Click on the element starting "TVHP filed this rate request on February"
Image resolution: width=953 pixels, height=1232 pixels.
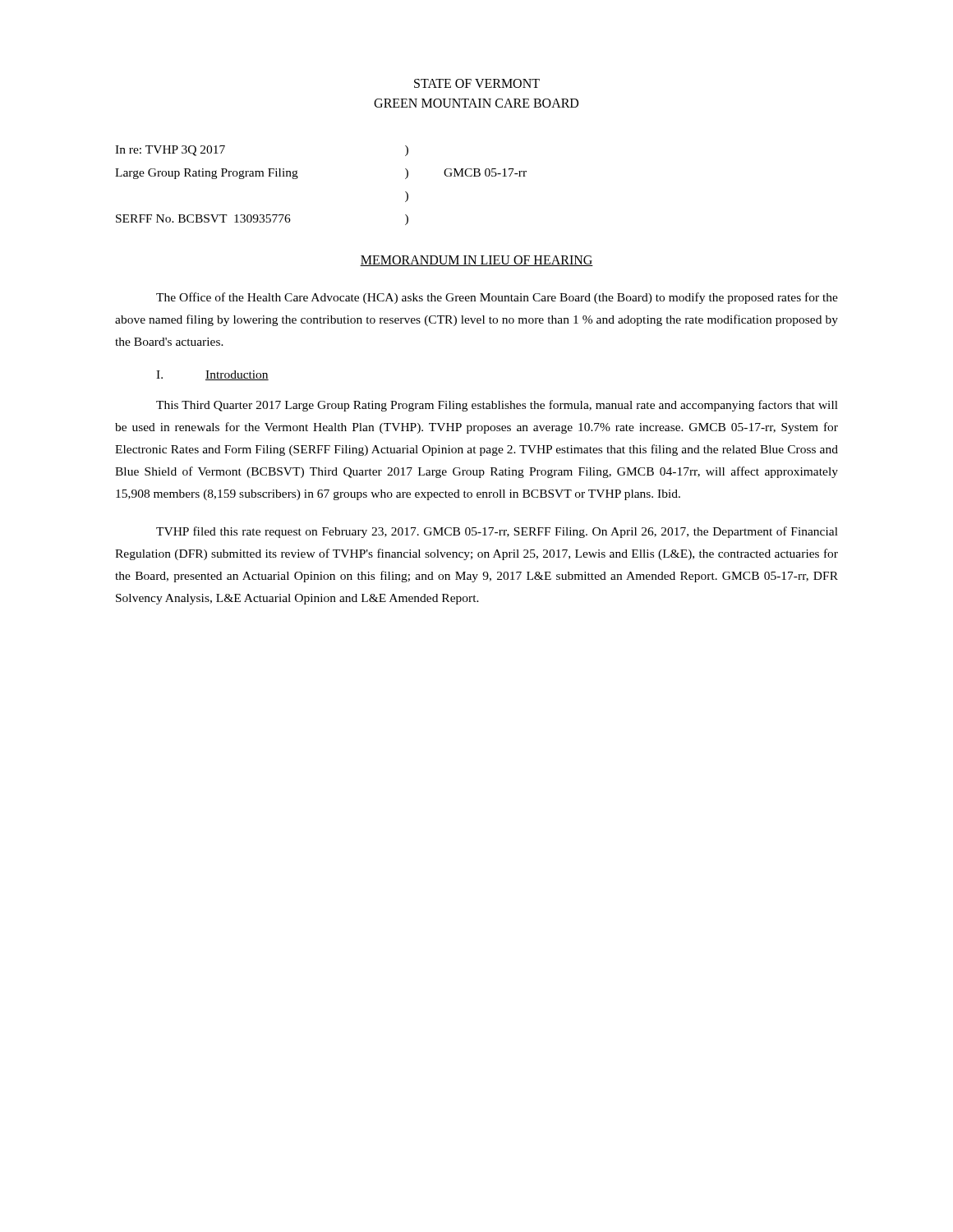[476, 564]
